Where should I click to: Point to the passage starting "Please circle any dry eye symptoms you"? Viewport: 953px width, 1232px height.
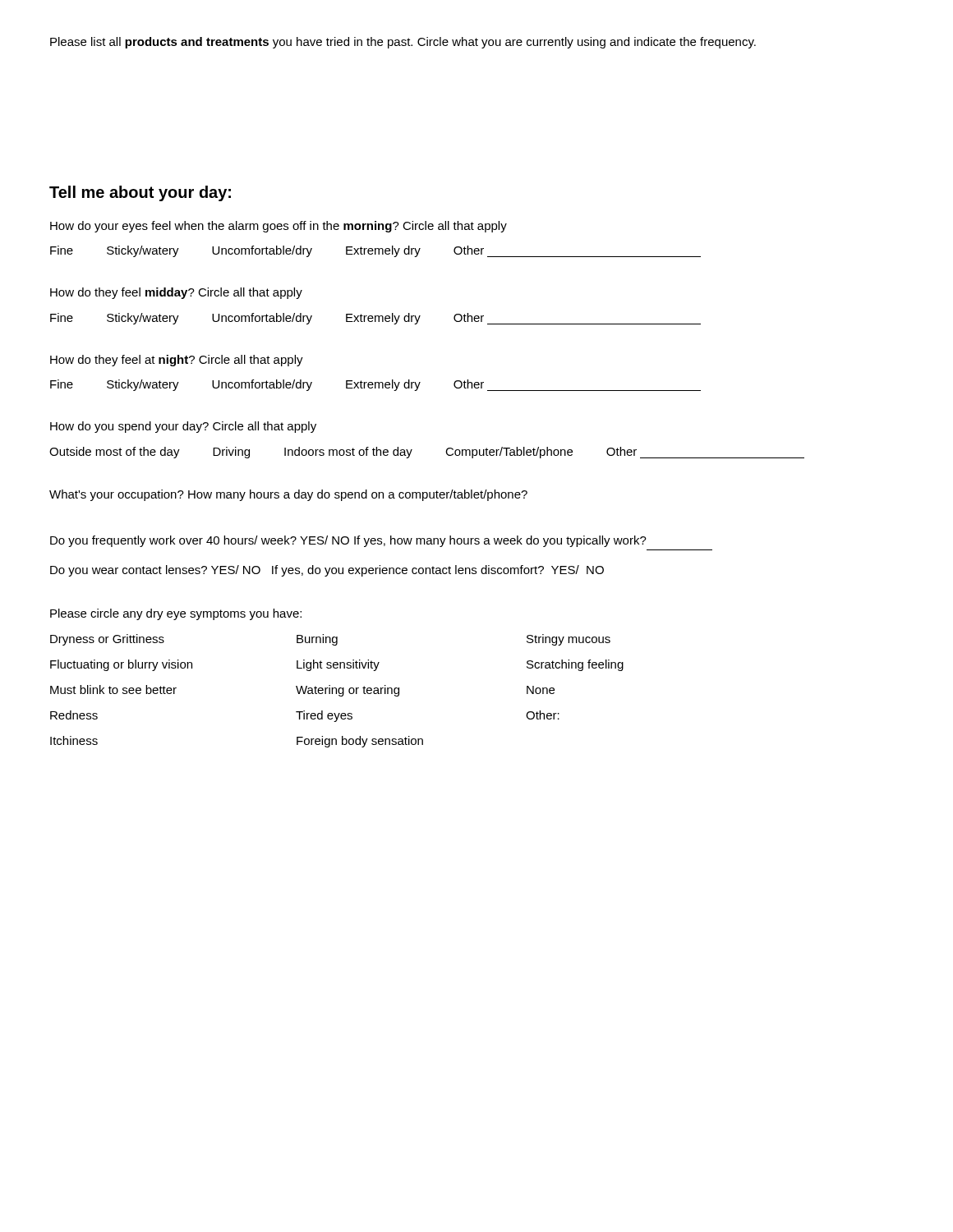tap(176, 613)
